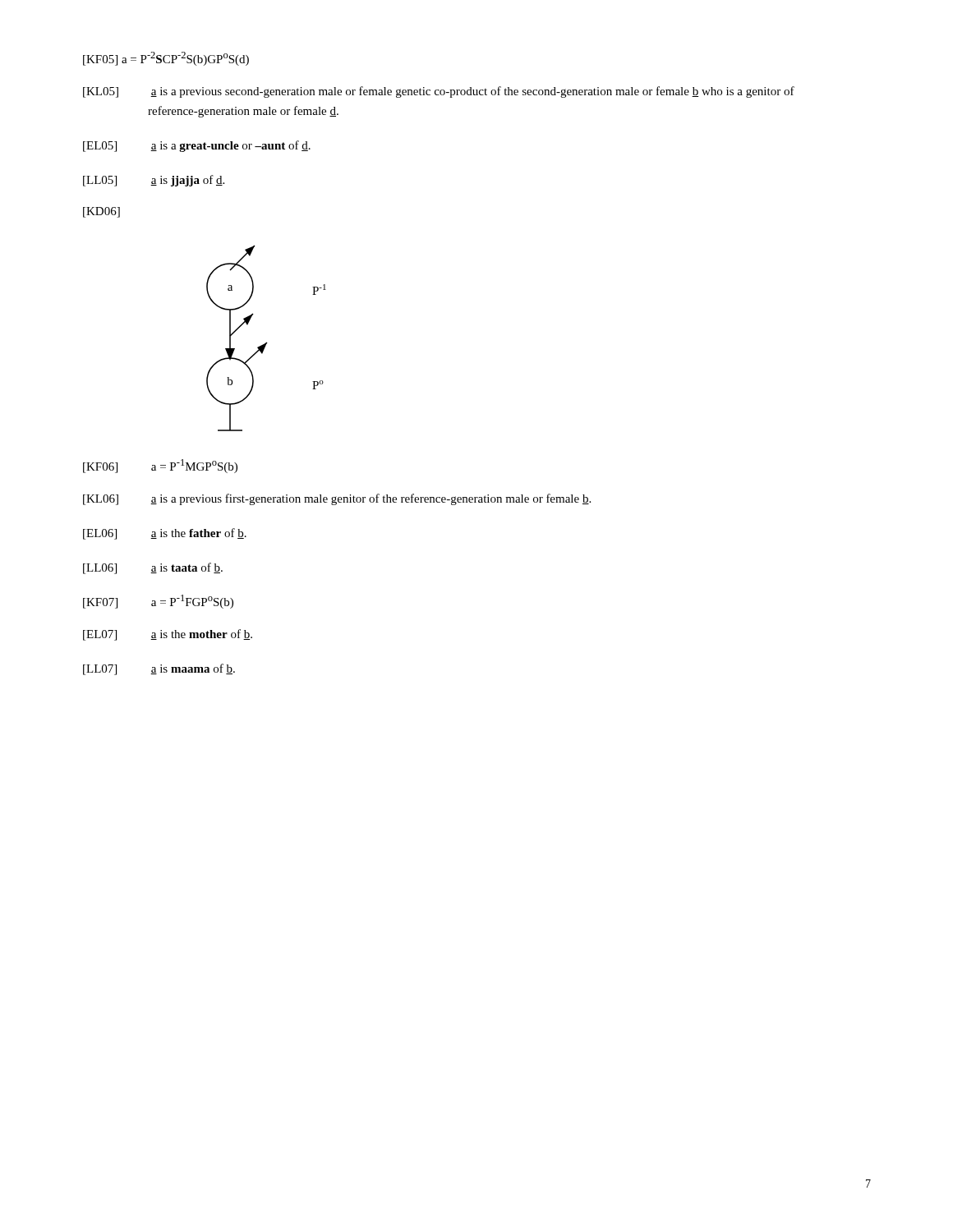
Task: Click on the element starting "[EL07] a is the mother"
Action: [168, 634]
